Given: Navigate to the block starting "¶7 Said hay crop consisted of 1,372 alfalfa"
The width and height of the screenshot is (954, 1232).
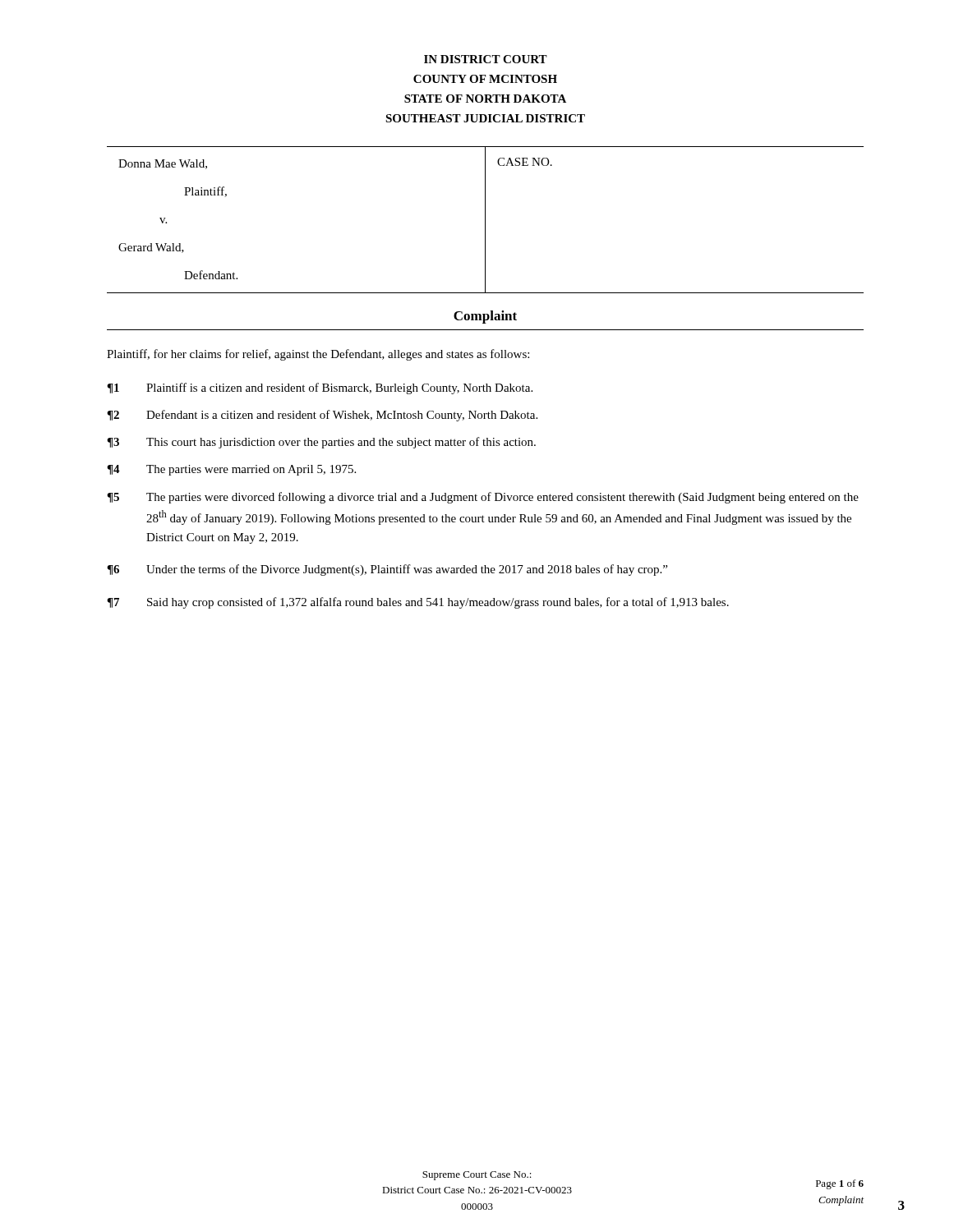Looking at the screenshot, I should tap(485, 602).
